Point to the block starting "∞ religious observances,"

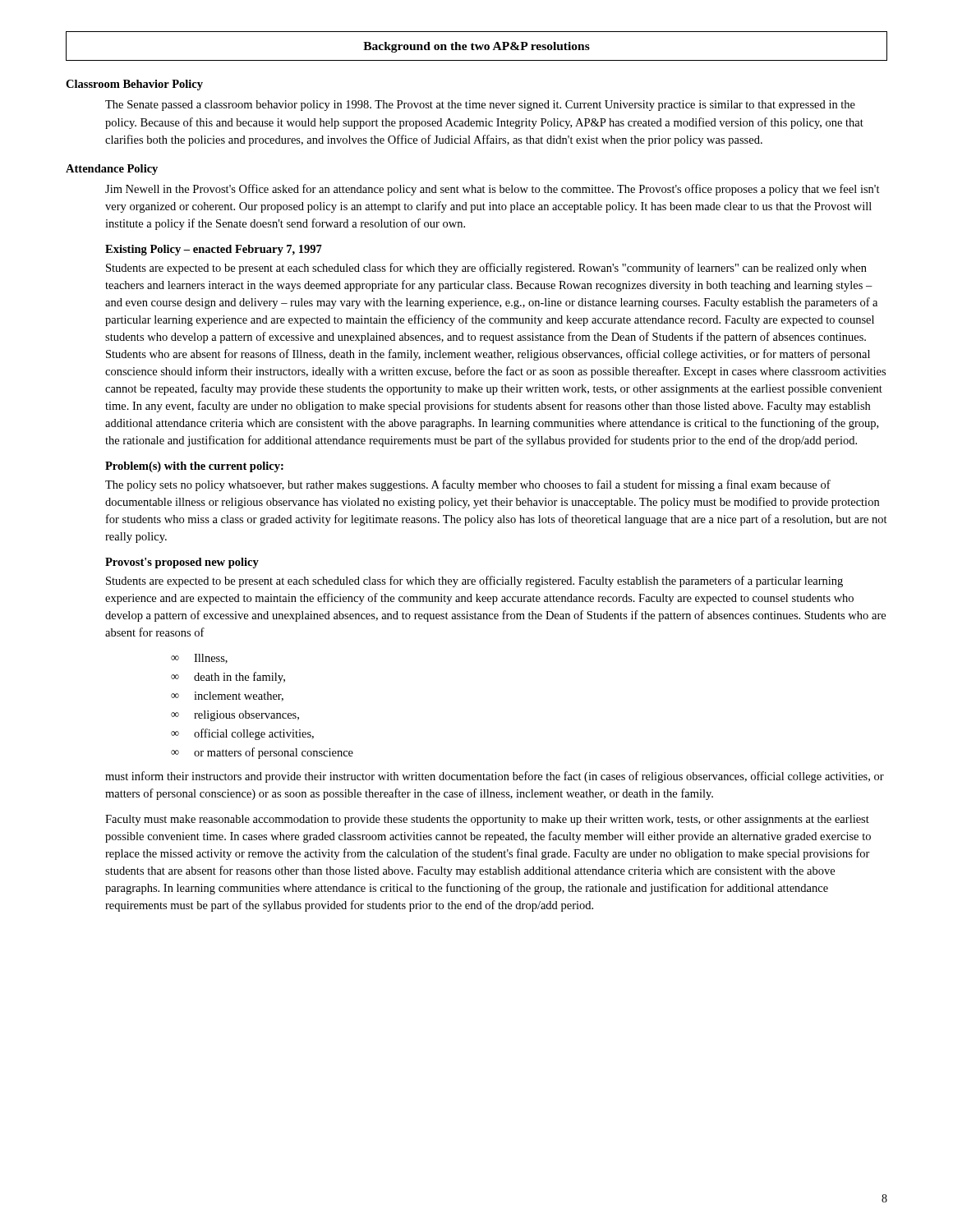click(235, 715)
